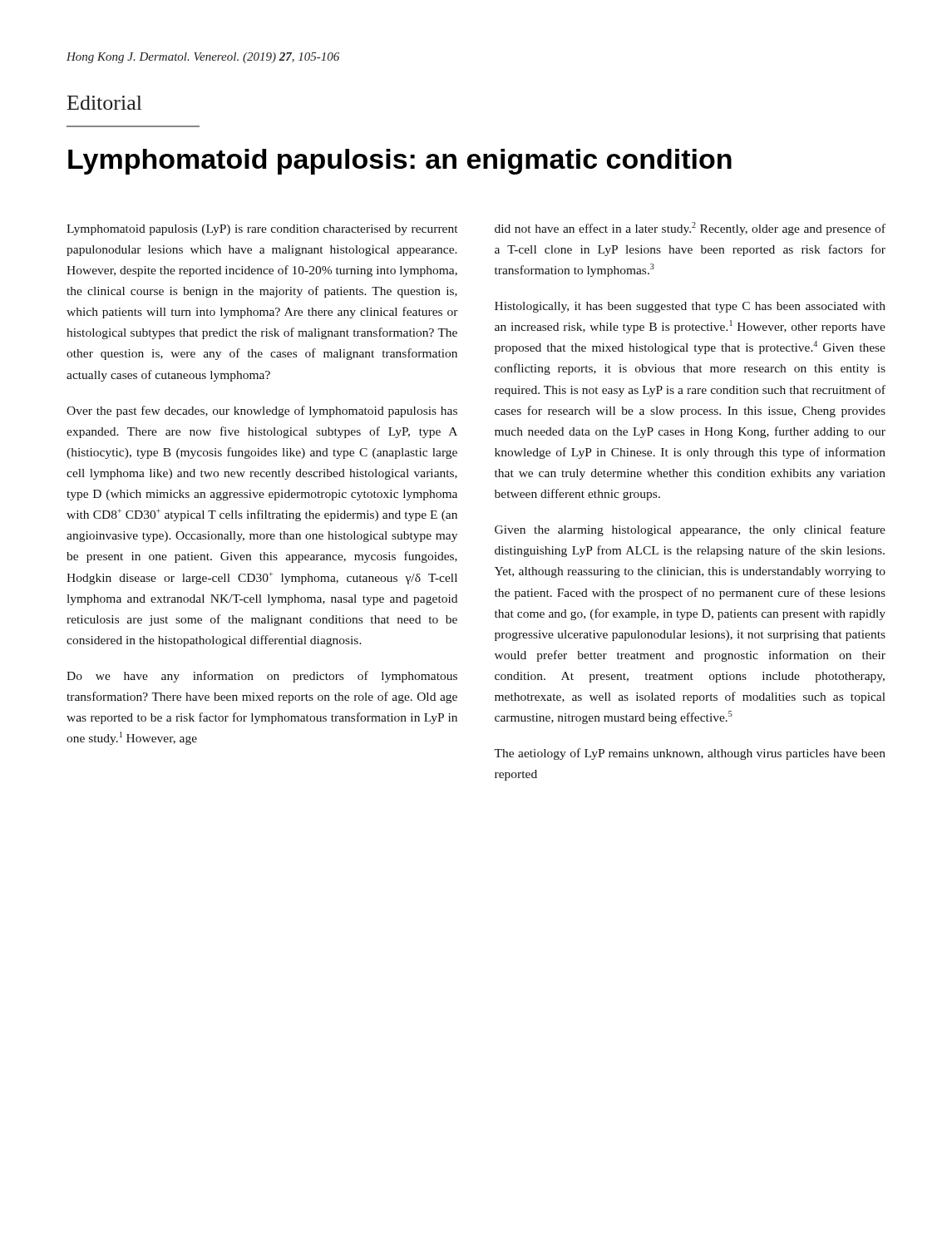Screen dimensions: 1247x952
Task: Where does it say "Lymphomatoid papulosis: an enigmatic condition"?
Action: pyautogui.click(x=400, y=159)
